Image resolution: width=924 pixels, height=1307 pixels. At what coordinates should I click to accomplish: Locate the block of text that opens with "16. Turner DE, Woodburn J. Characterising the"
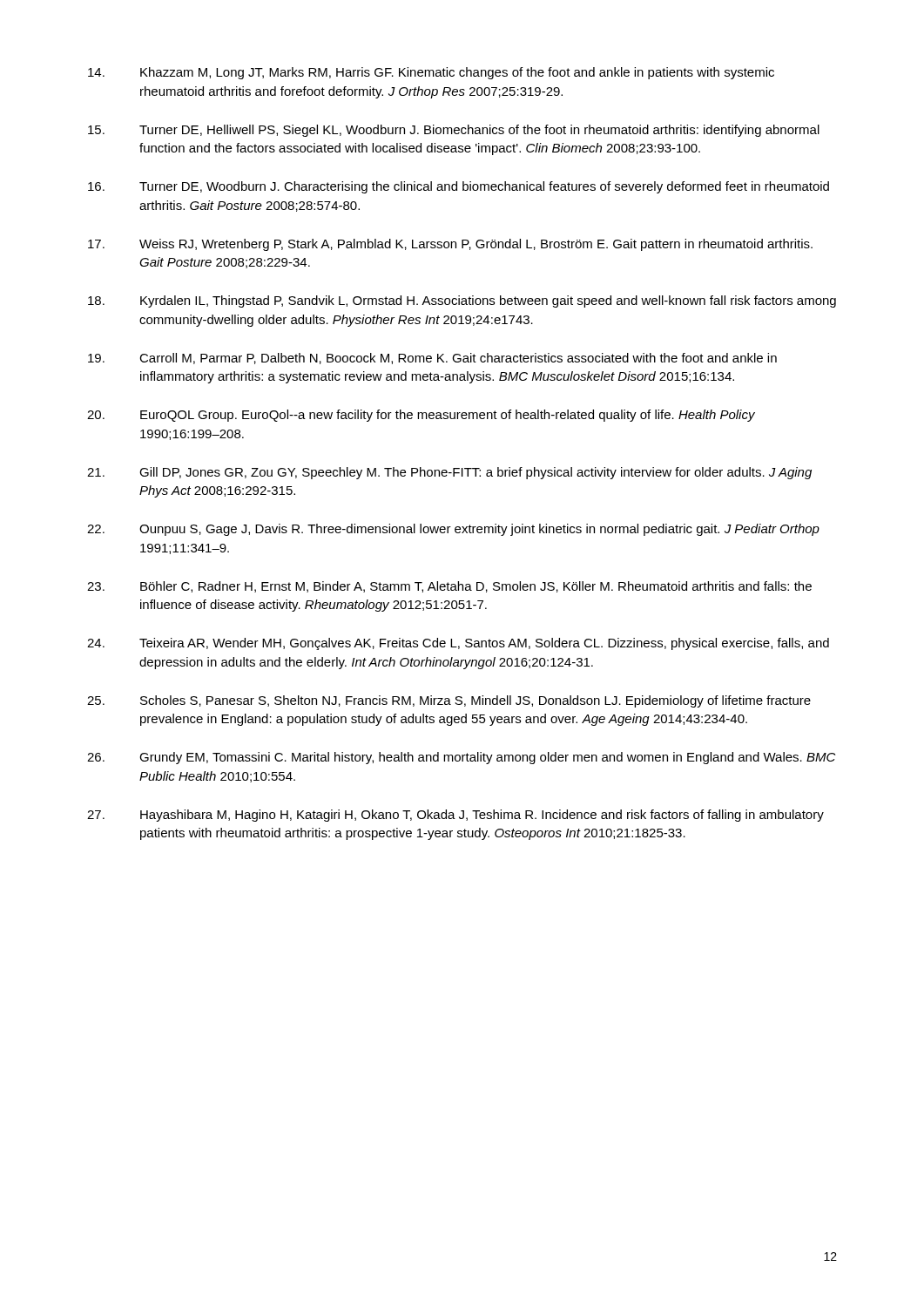point(462,196)
